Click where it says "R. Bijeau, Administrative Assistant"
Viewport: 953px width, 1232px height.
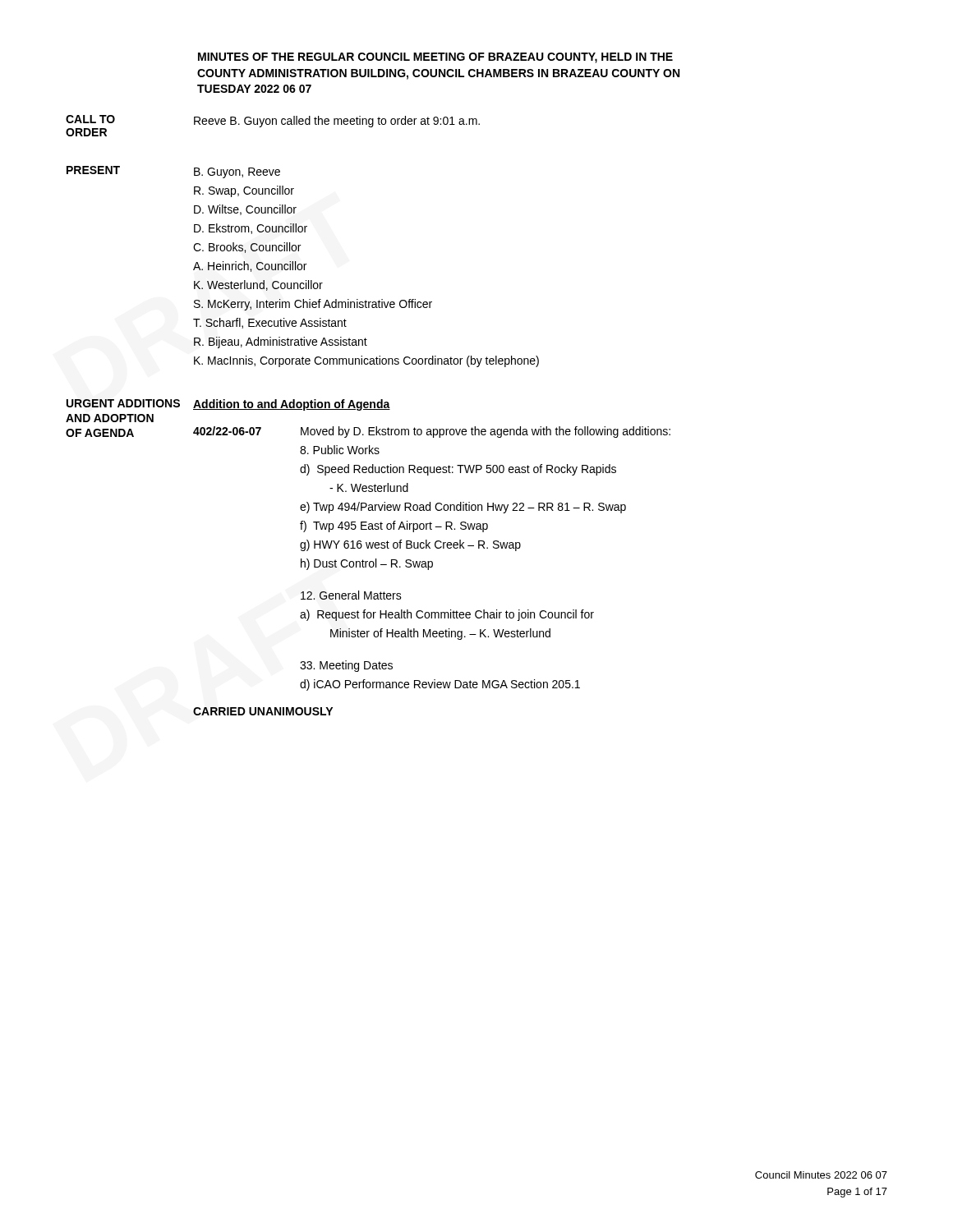tap(281, 342)
